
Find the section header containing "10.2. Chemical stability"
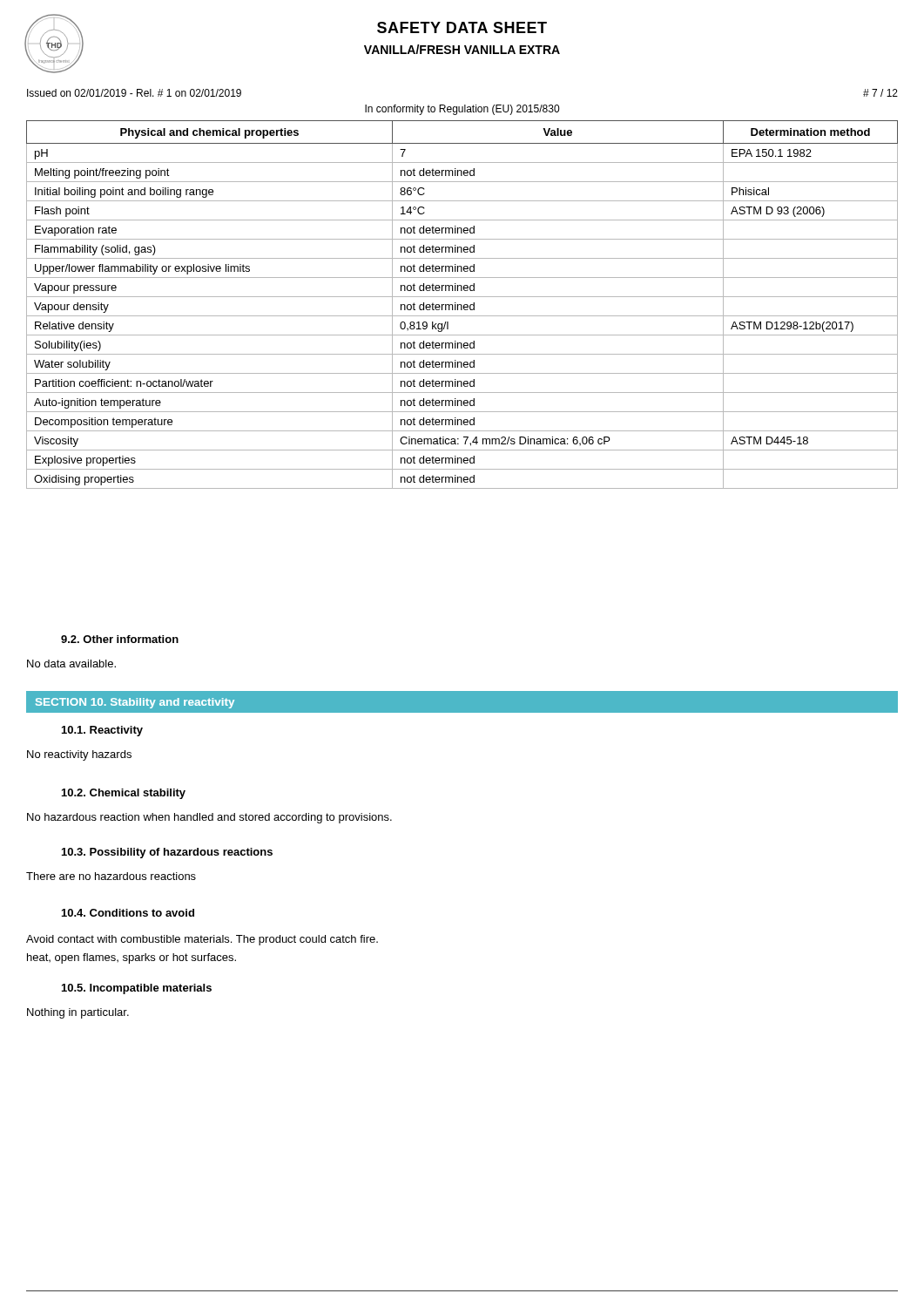click(123, 792)
